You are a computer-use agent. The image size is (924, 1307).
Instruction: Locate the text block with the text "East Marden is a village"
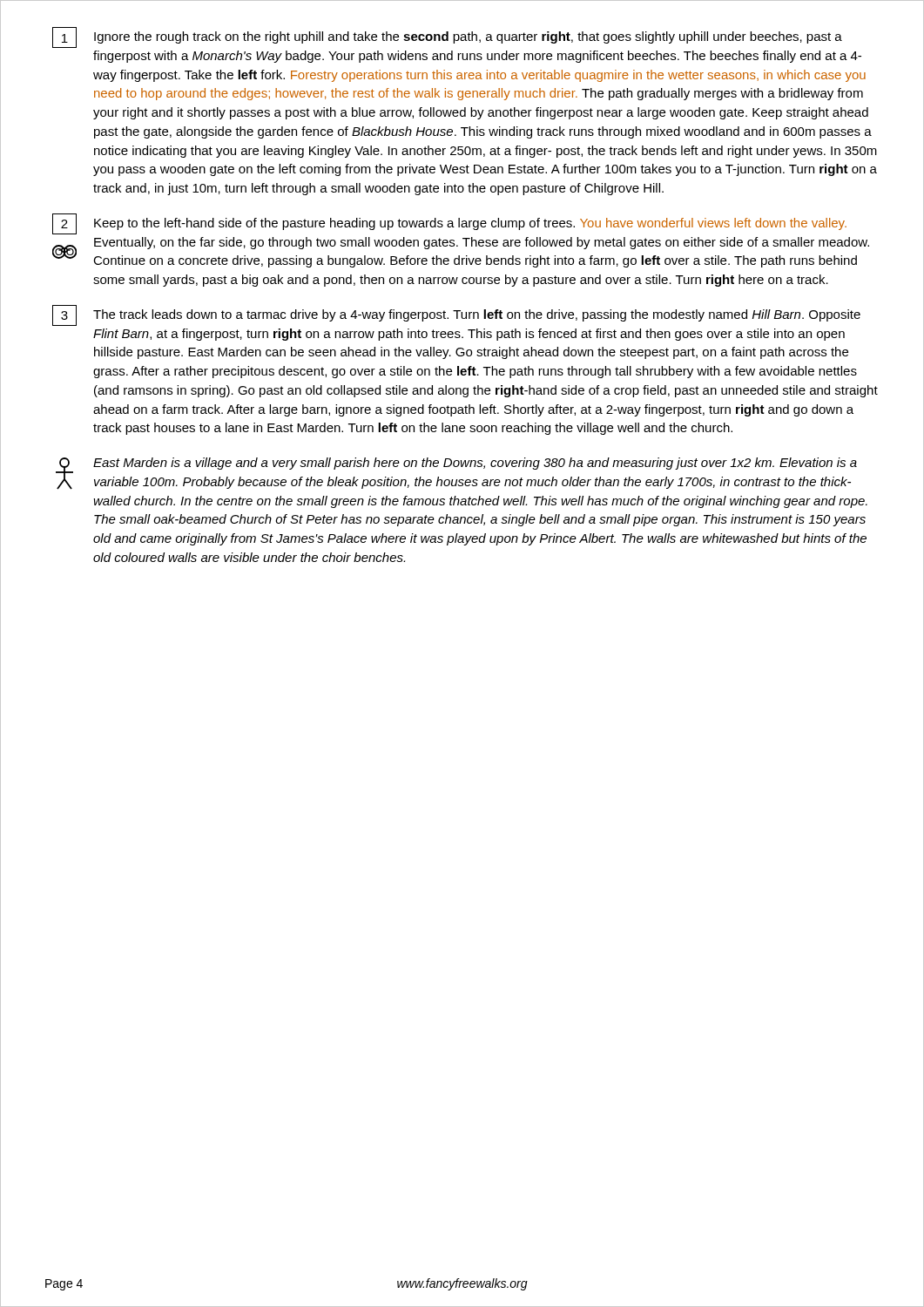pos(486,510)
